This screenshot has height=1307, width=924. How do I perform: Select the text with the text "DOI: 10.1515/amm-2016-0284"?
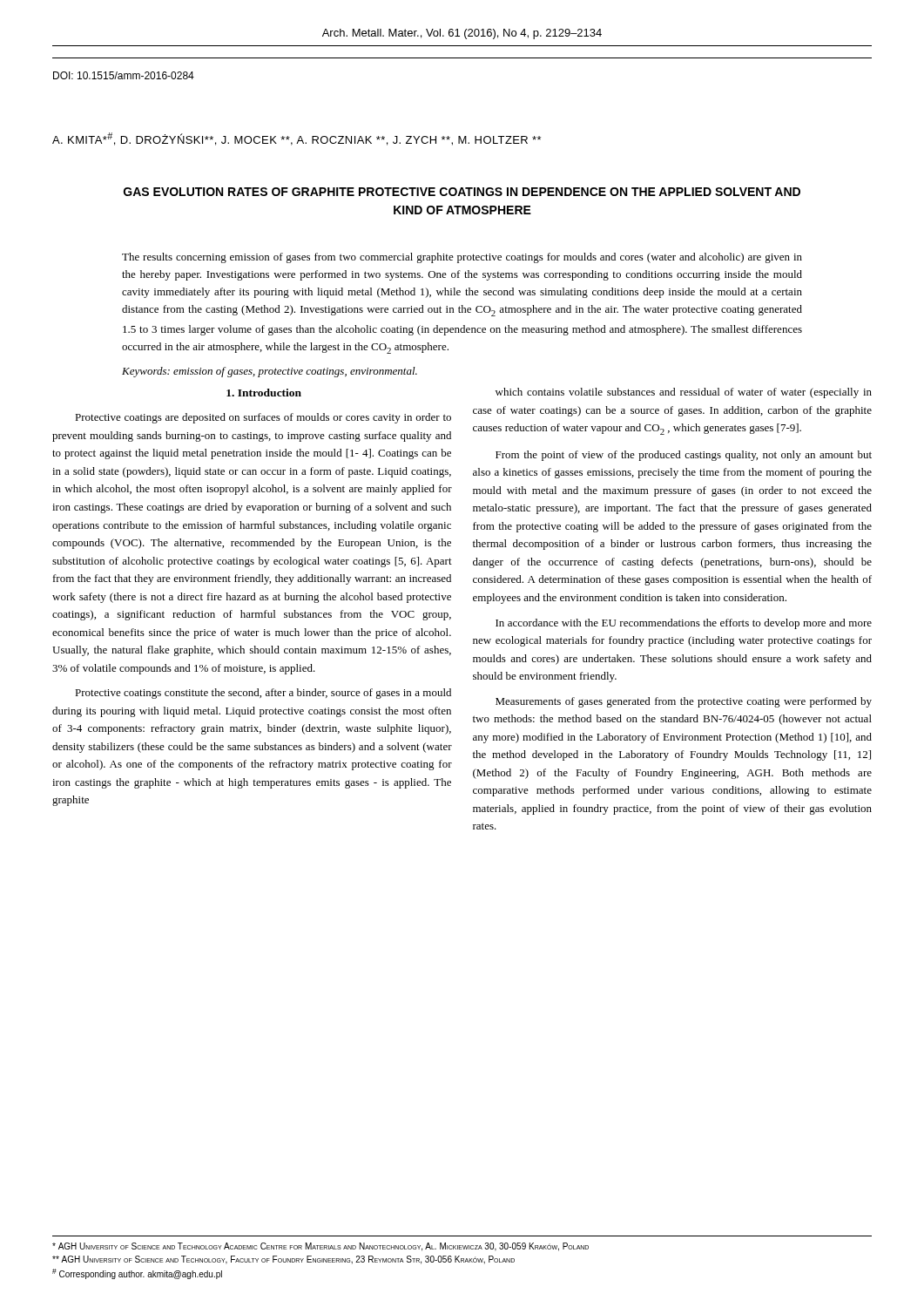click(x=123, y=76)
